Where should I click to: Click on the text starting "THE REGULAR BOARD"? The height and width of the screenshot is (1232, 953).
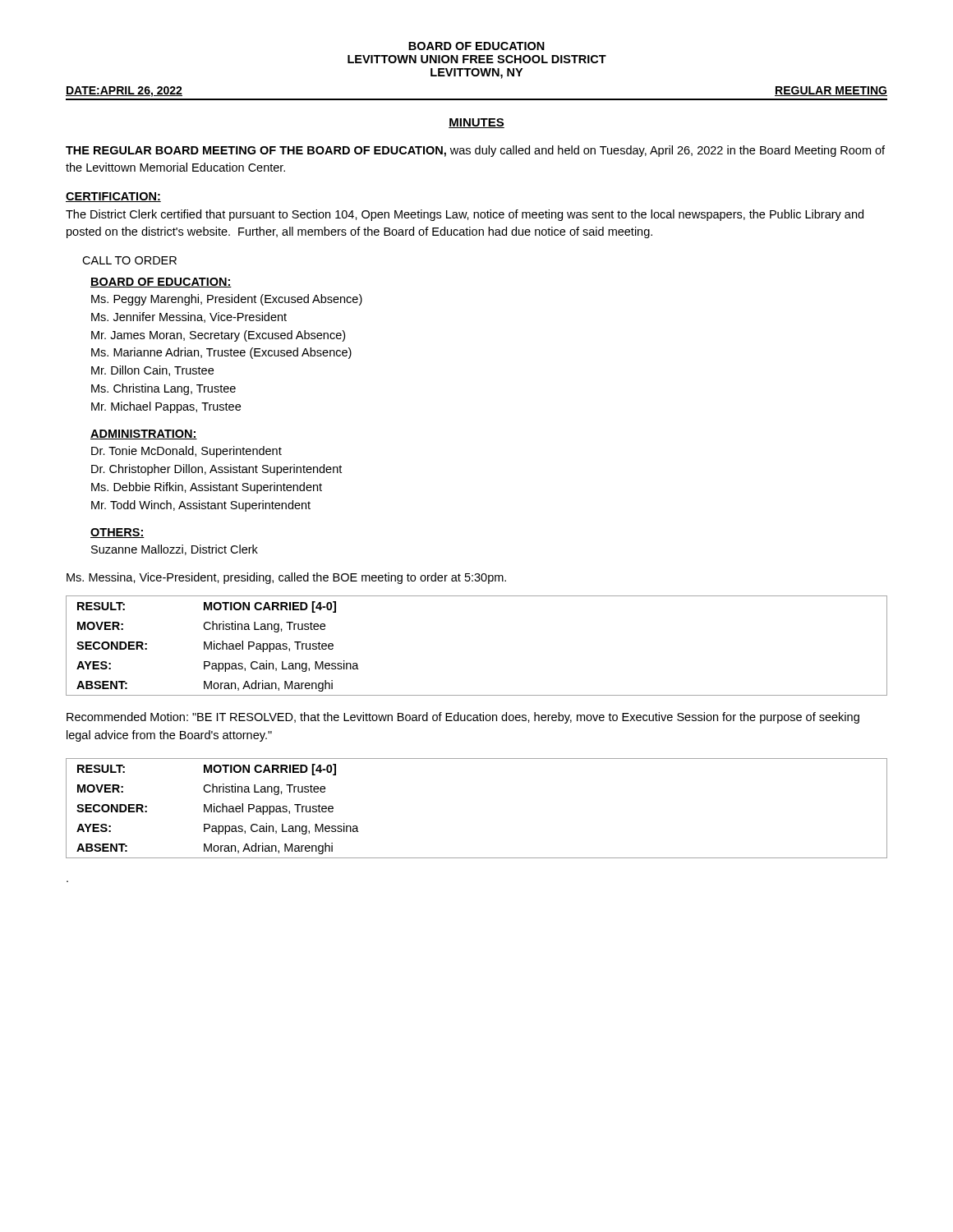click(475, 159)
